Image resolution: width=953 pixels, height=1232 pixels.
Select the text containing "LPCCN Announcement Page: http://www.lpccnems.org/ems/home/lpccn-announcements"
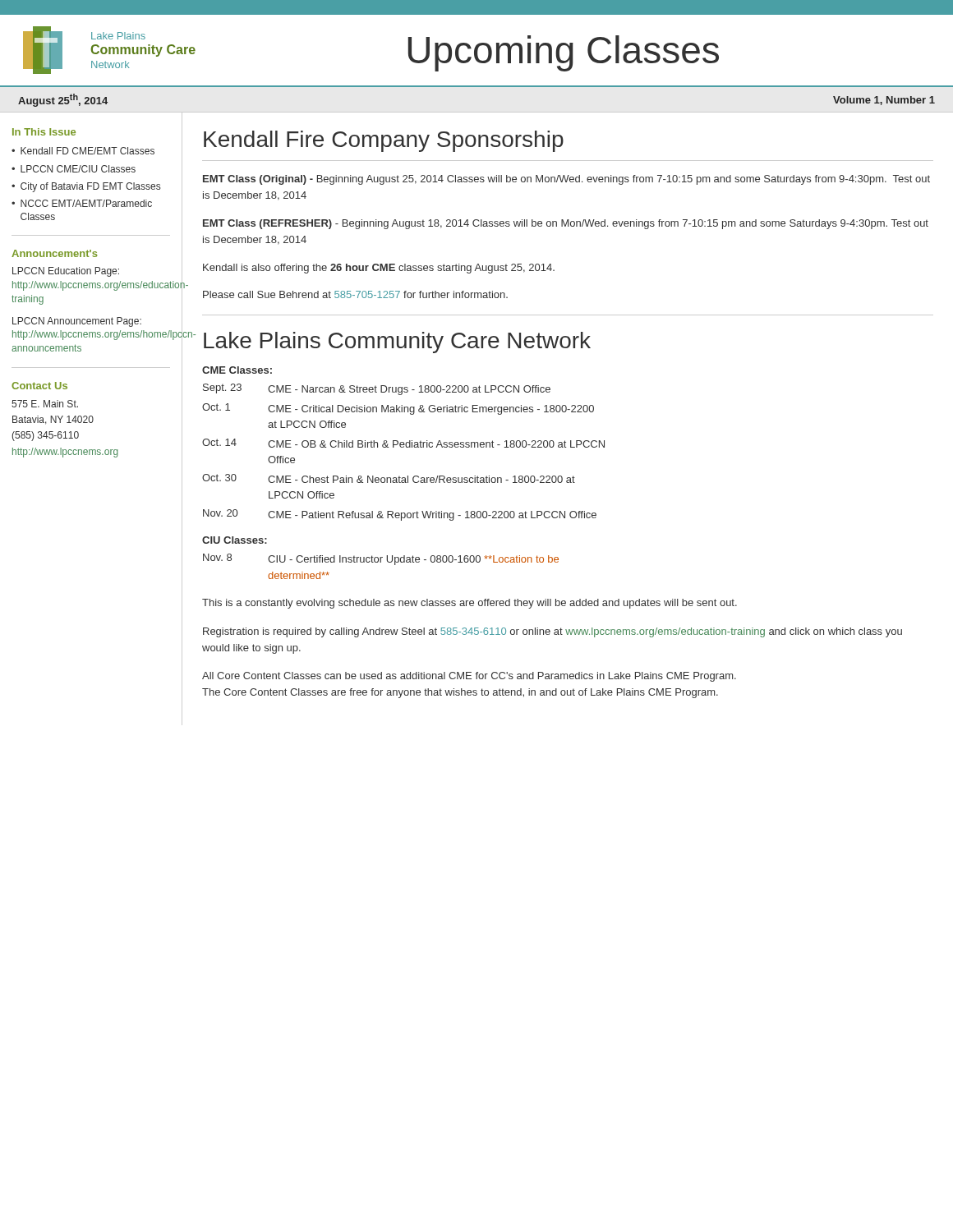(x=91, y=335)
